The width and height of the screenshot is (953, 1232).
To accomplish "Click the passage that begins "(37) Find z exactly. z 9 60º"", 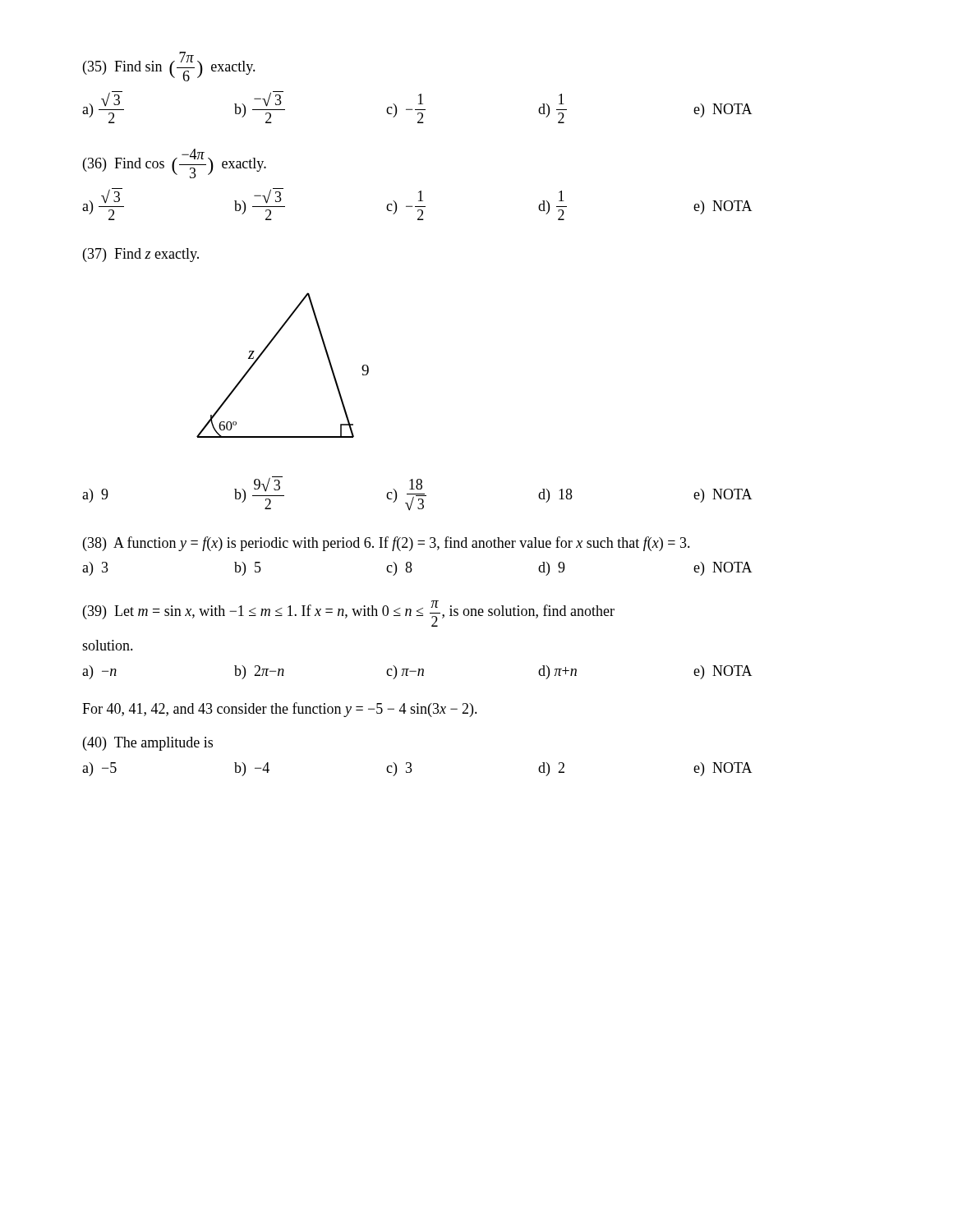I will pos(141,255).
